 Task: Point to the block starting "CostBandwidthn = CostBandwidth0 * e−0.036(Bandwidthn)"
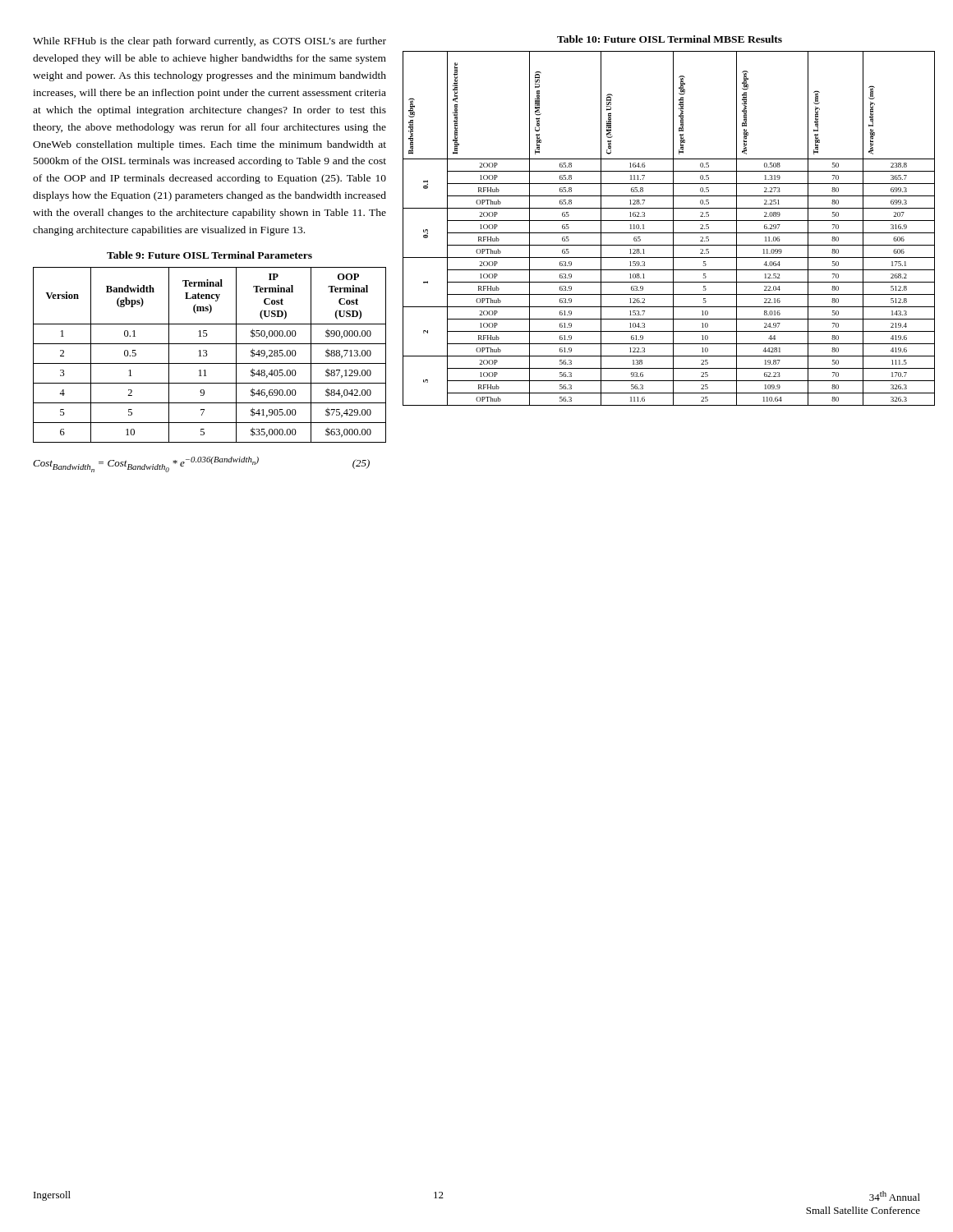click(201, 464)
